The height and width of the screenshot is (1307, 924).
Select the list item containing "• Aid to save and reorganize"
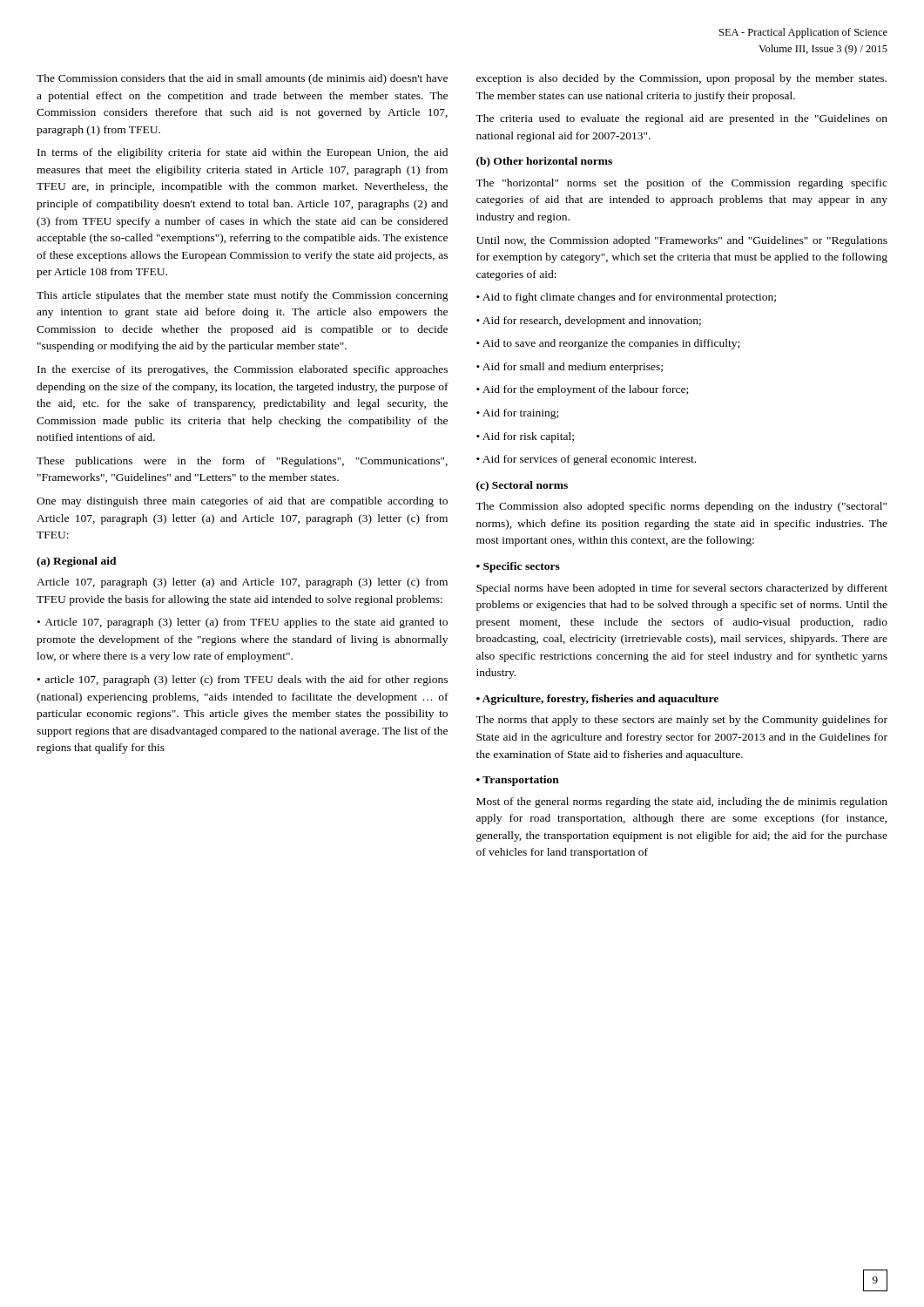click(682, 343)
